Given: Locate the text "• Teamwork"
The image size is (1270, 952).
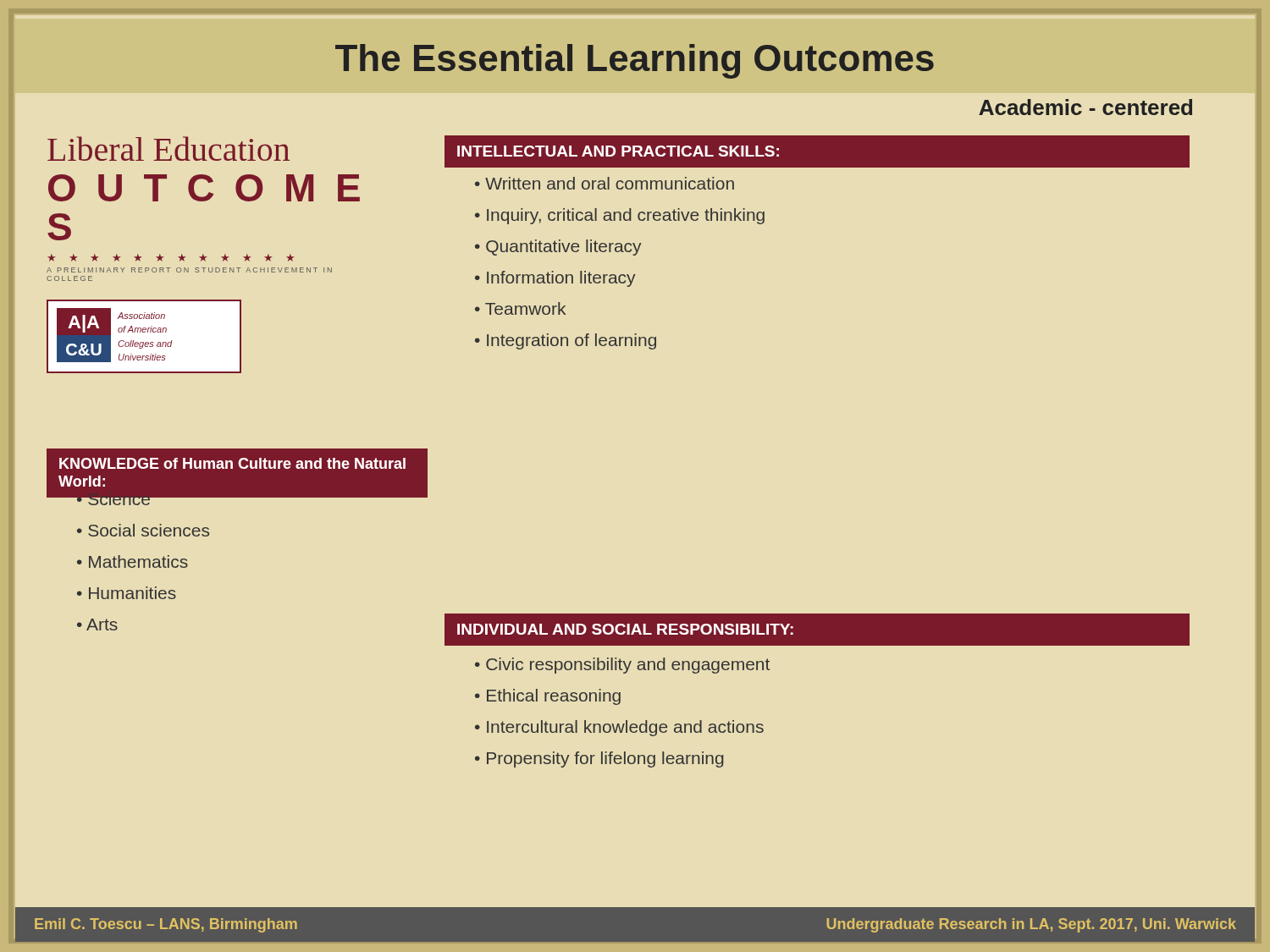Looking at the screenshot, I should (x=520, y=308).
